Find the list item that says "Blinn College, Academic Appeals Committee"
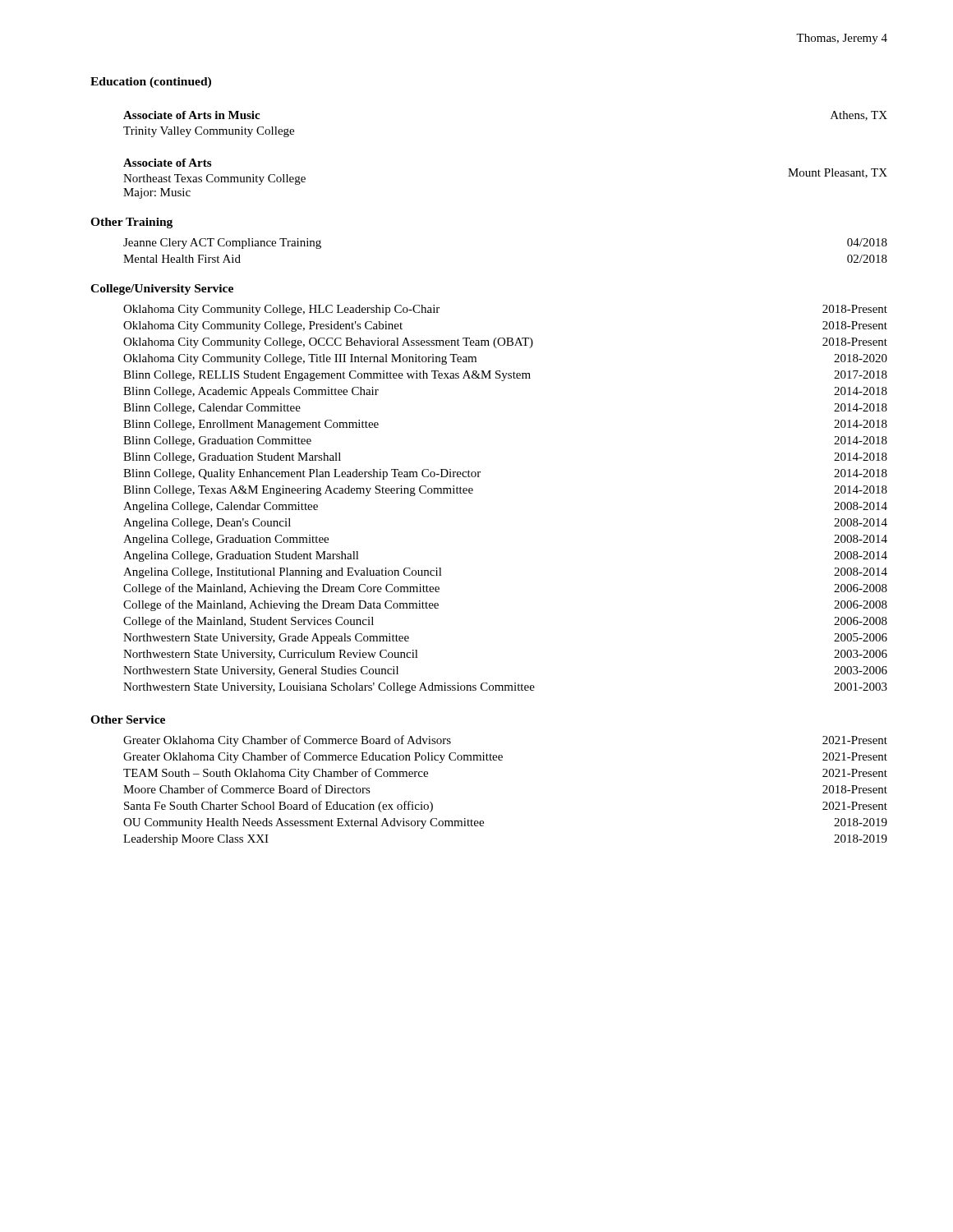This screenshot has width=953, height=1232. coord(505,391)
